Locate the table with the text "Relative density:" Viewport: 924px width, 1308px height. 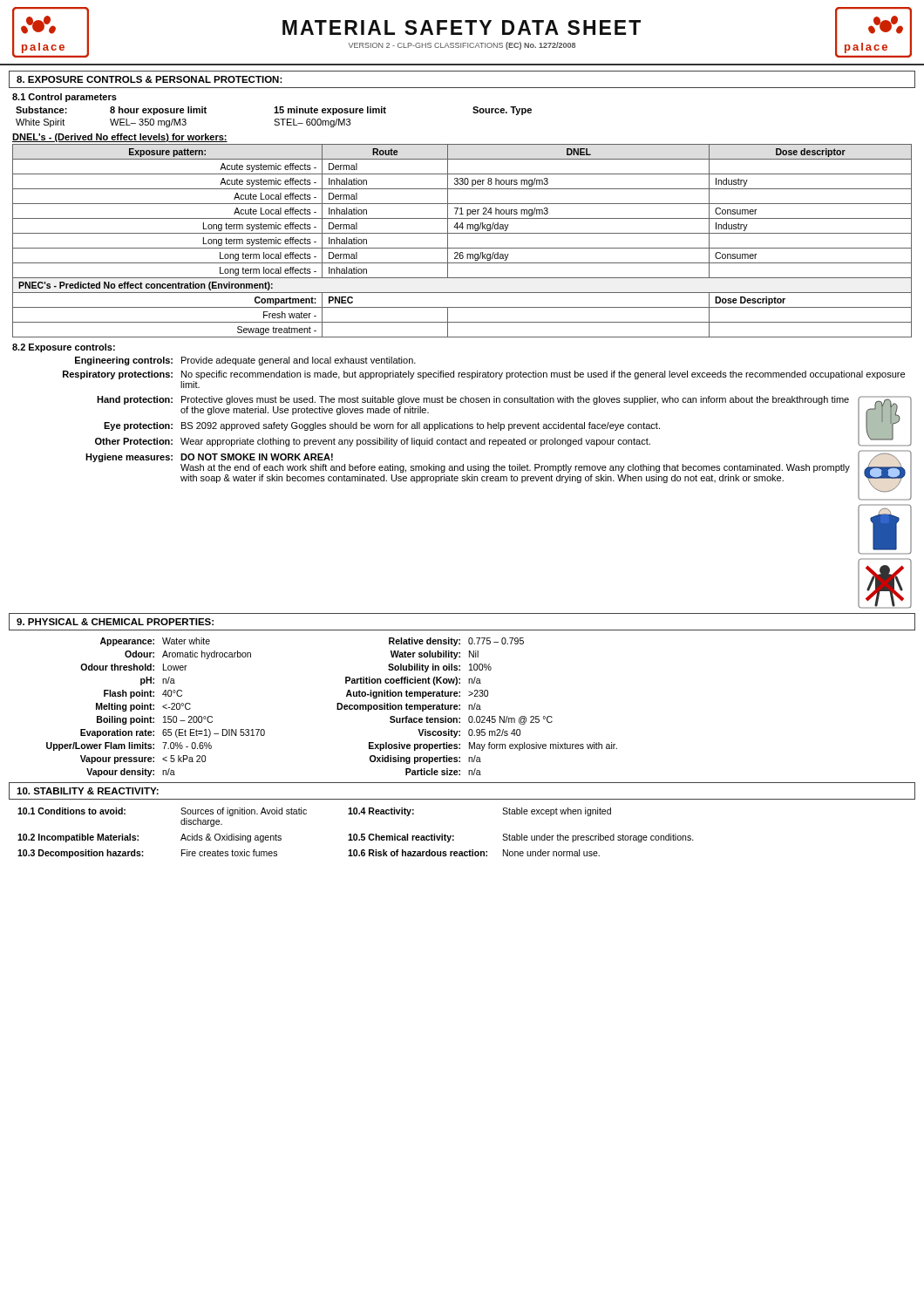tap(462, 706)
